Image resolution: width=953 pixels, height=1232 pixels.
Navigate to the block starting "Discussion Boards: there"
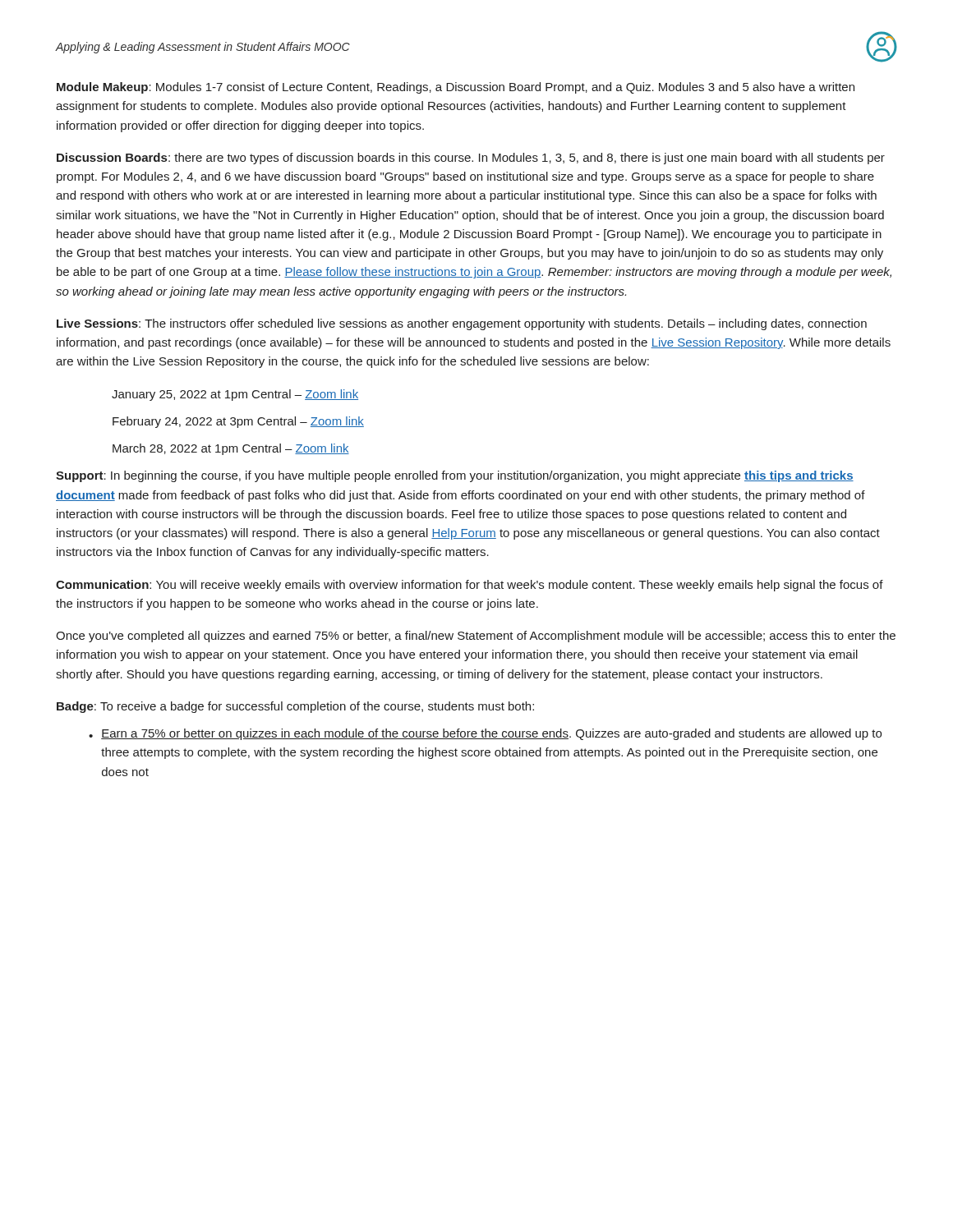pos(474,224)
